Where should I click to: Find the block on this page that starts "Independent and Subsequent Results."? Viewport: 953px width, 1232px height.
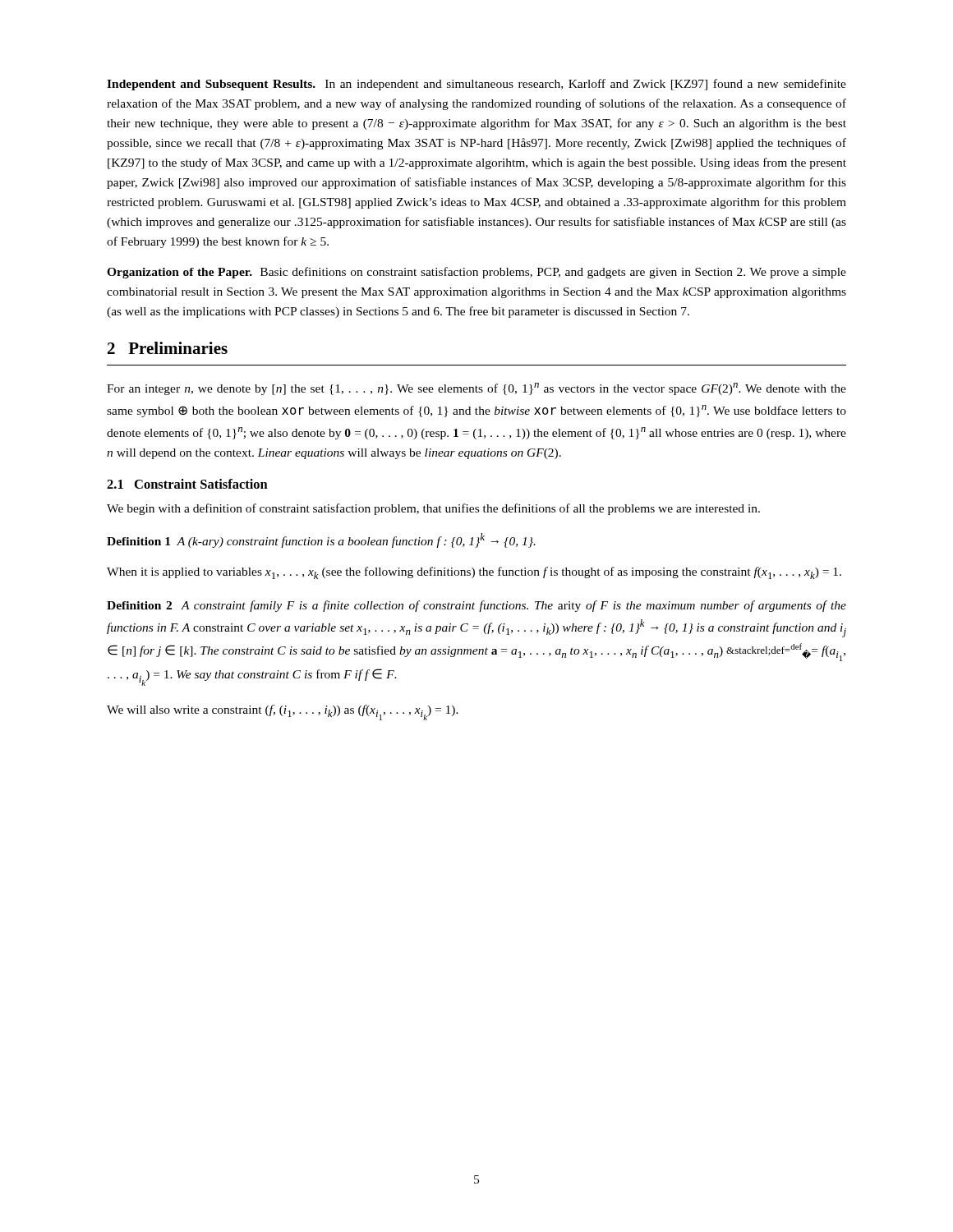pos(476,163)
